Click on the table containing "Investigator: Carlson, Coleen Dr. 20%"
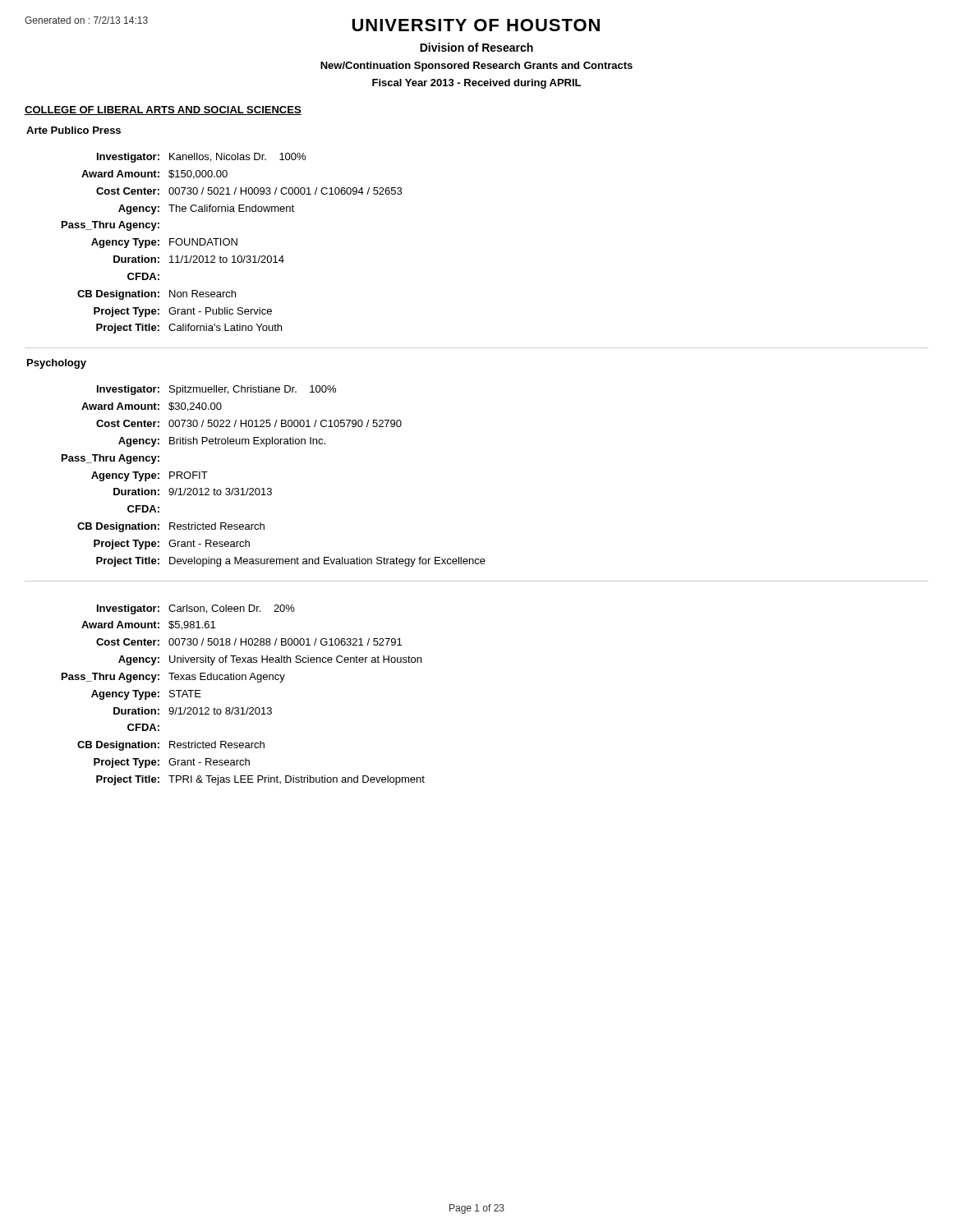 476,696
